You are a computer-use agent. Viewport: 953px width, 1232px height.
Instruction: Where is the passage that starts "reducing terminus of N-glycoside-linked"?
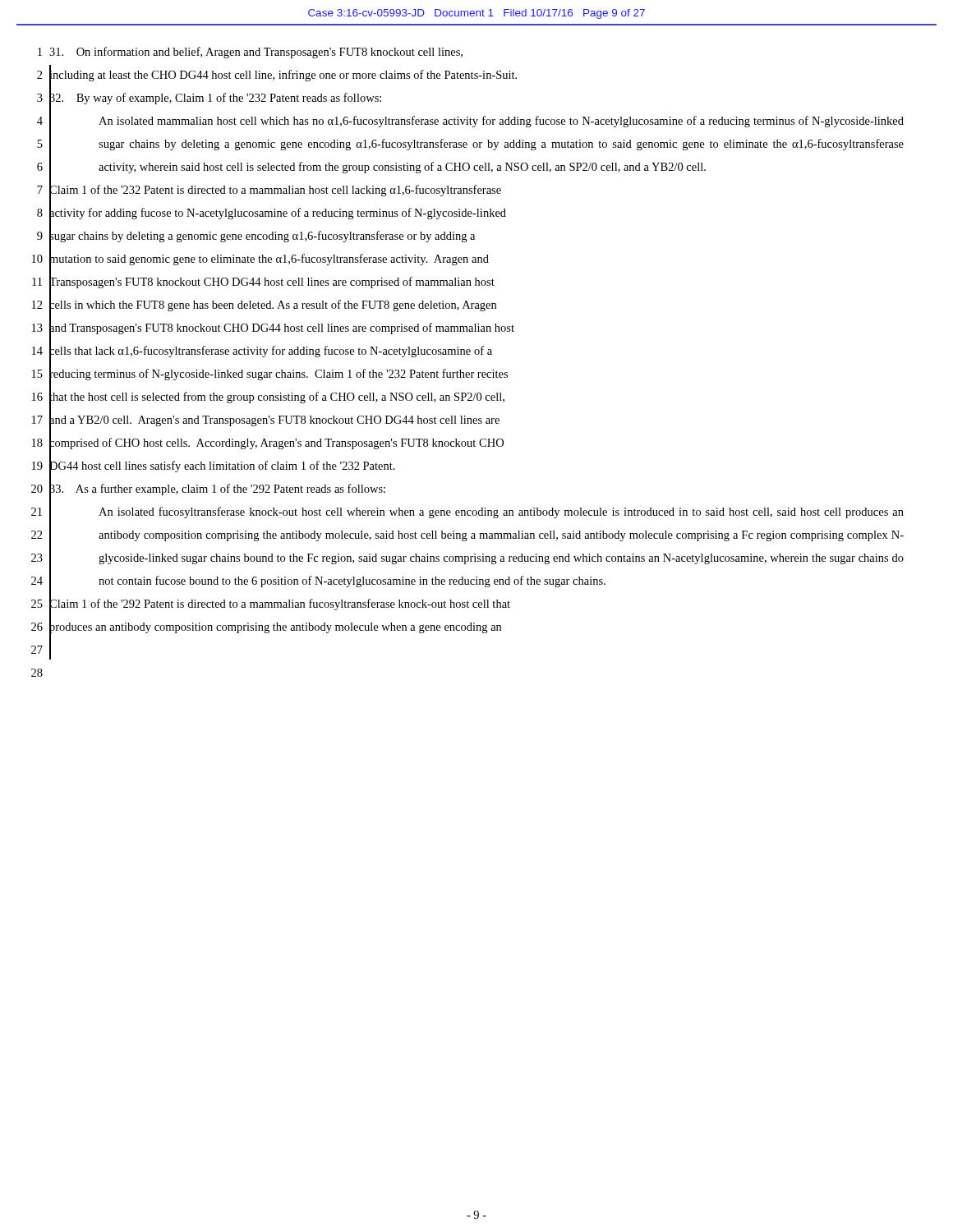279,374
